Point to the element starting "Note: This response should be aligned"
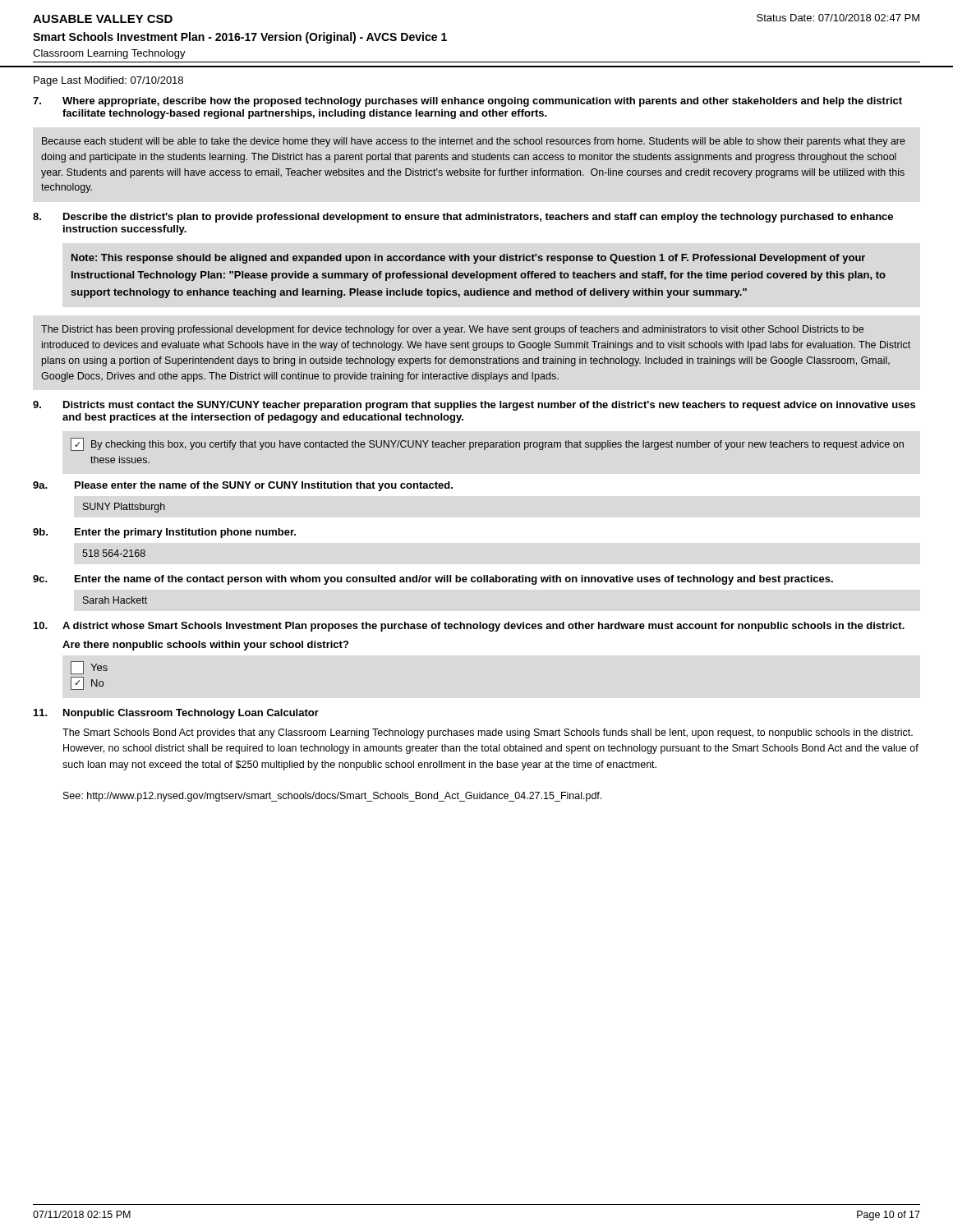The height and width of the screenshot is (1232, 953). pyautogui.click(x=478, y=275)
